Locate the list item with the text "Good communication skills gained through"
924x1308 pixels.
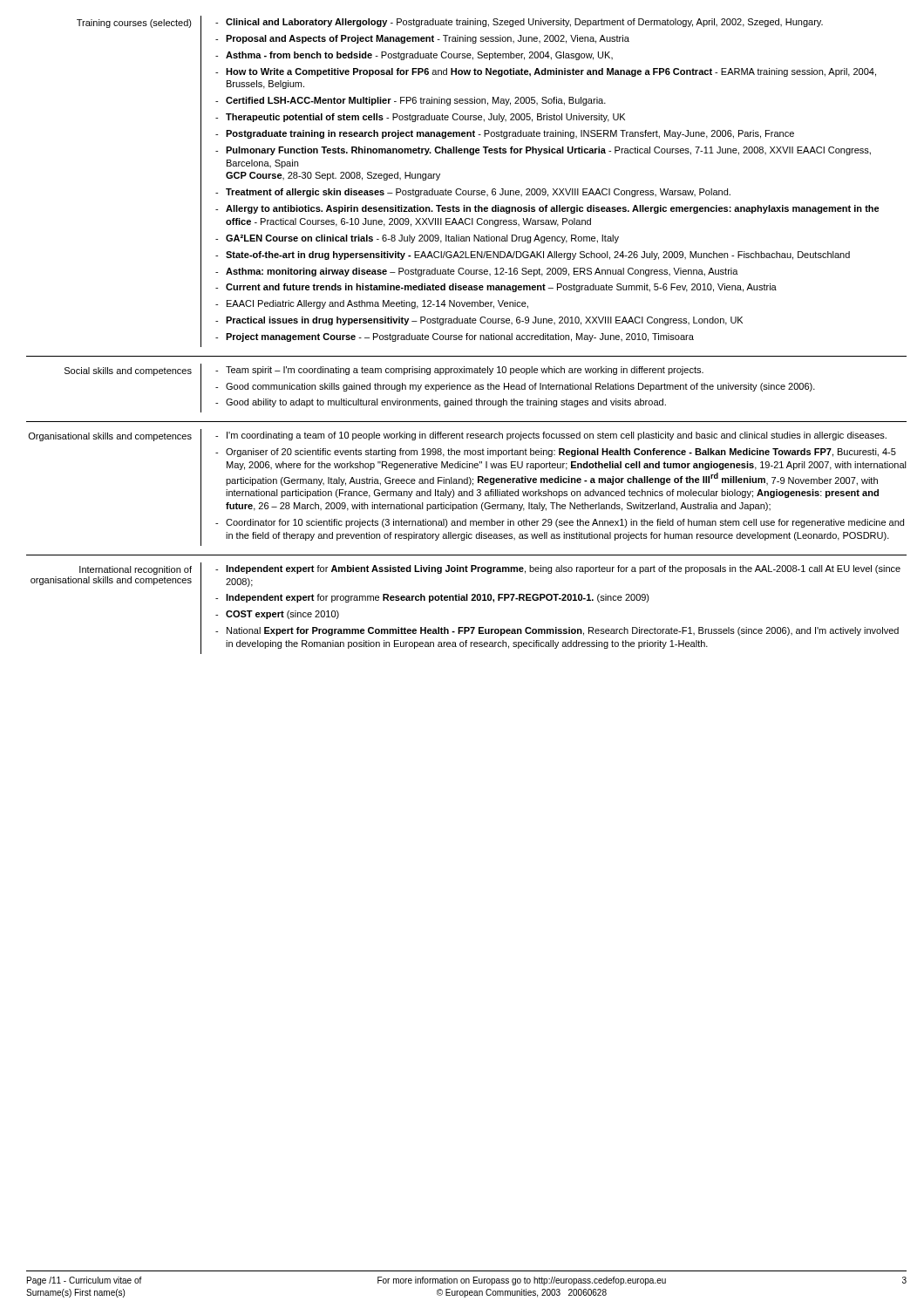tap(520, 386)
